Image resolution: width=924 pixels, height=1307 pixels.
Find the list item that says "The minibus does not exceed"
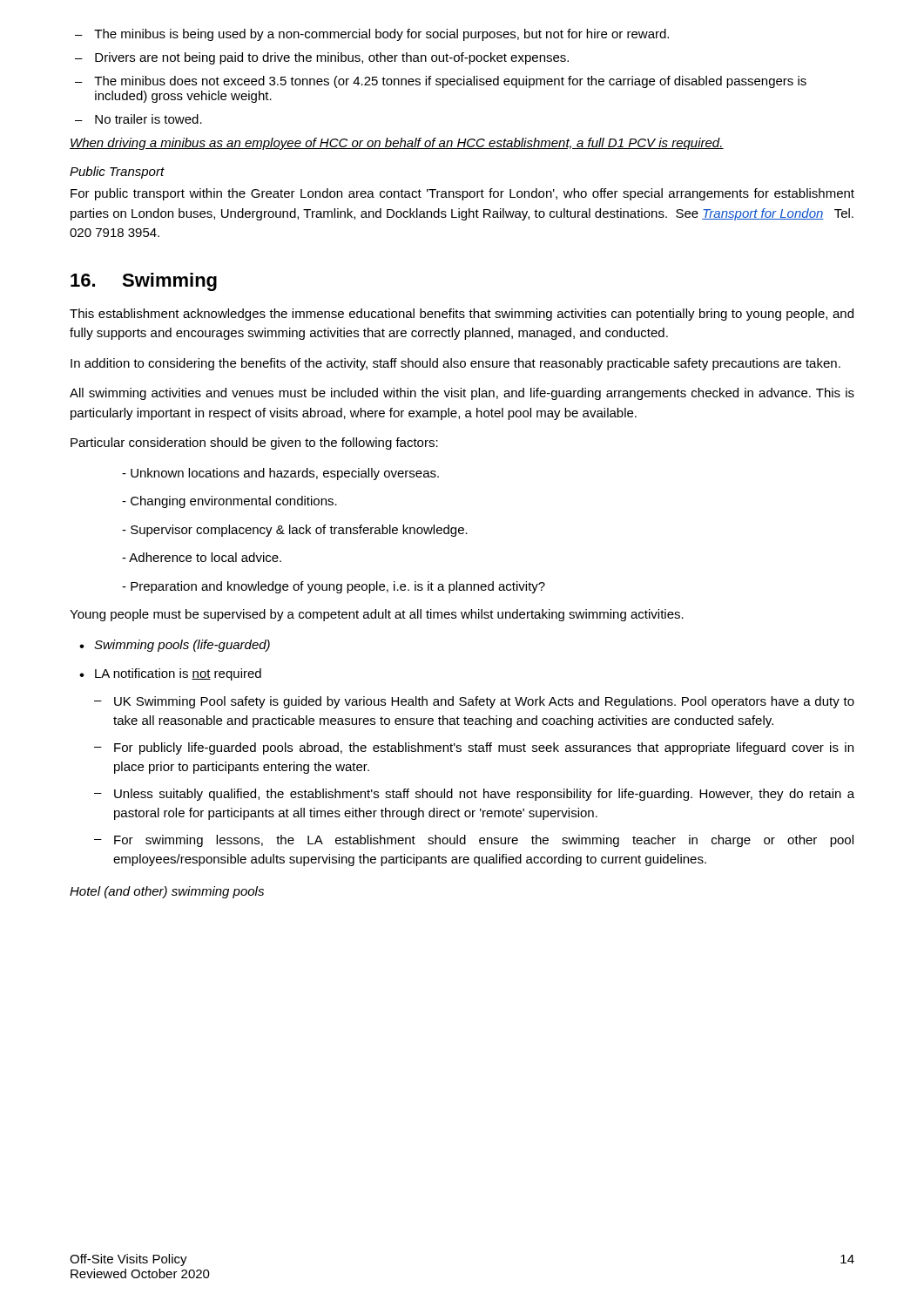462,88
